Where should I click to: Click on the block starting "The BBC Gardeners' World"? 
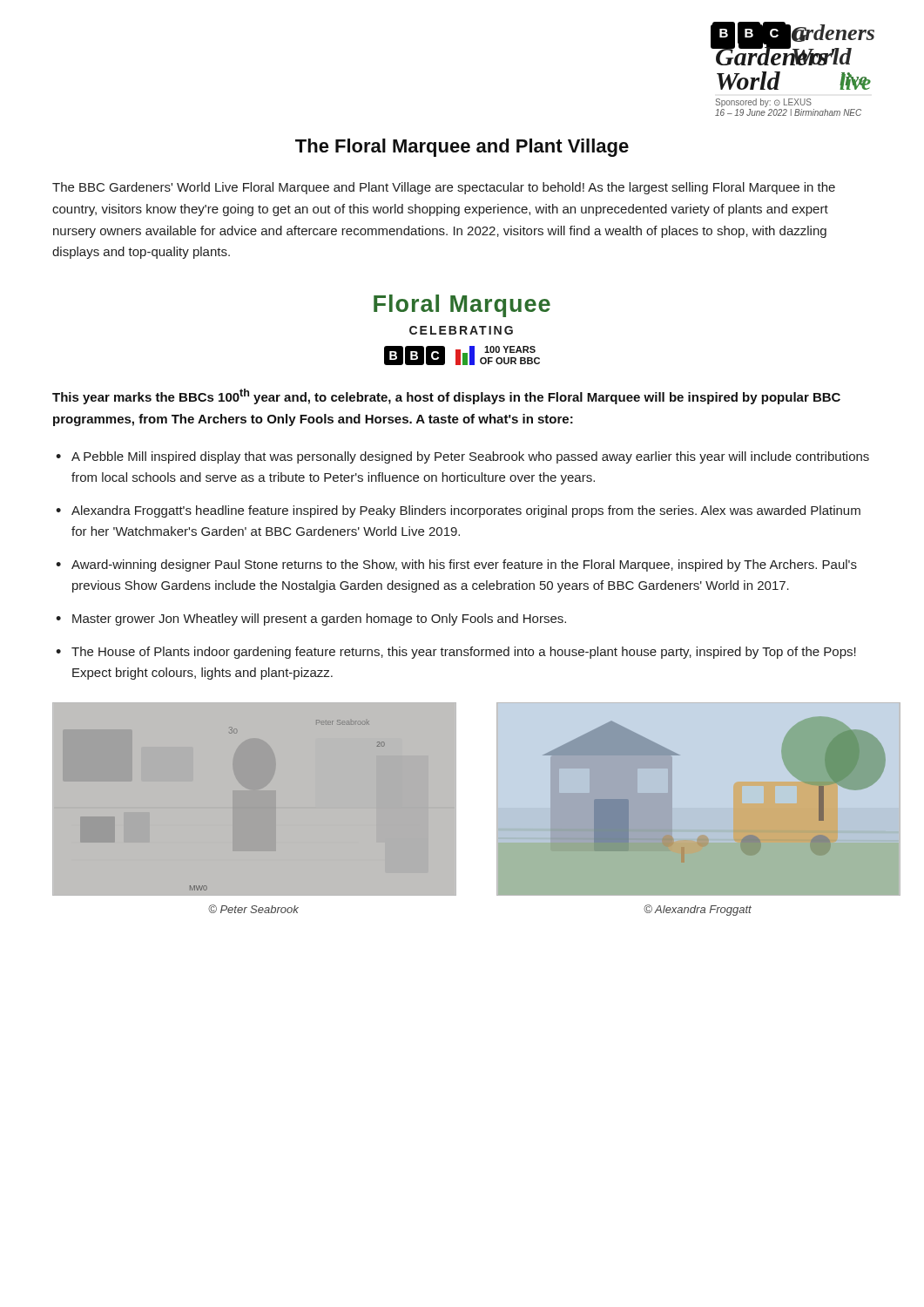point(444,219)
